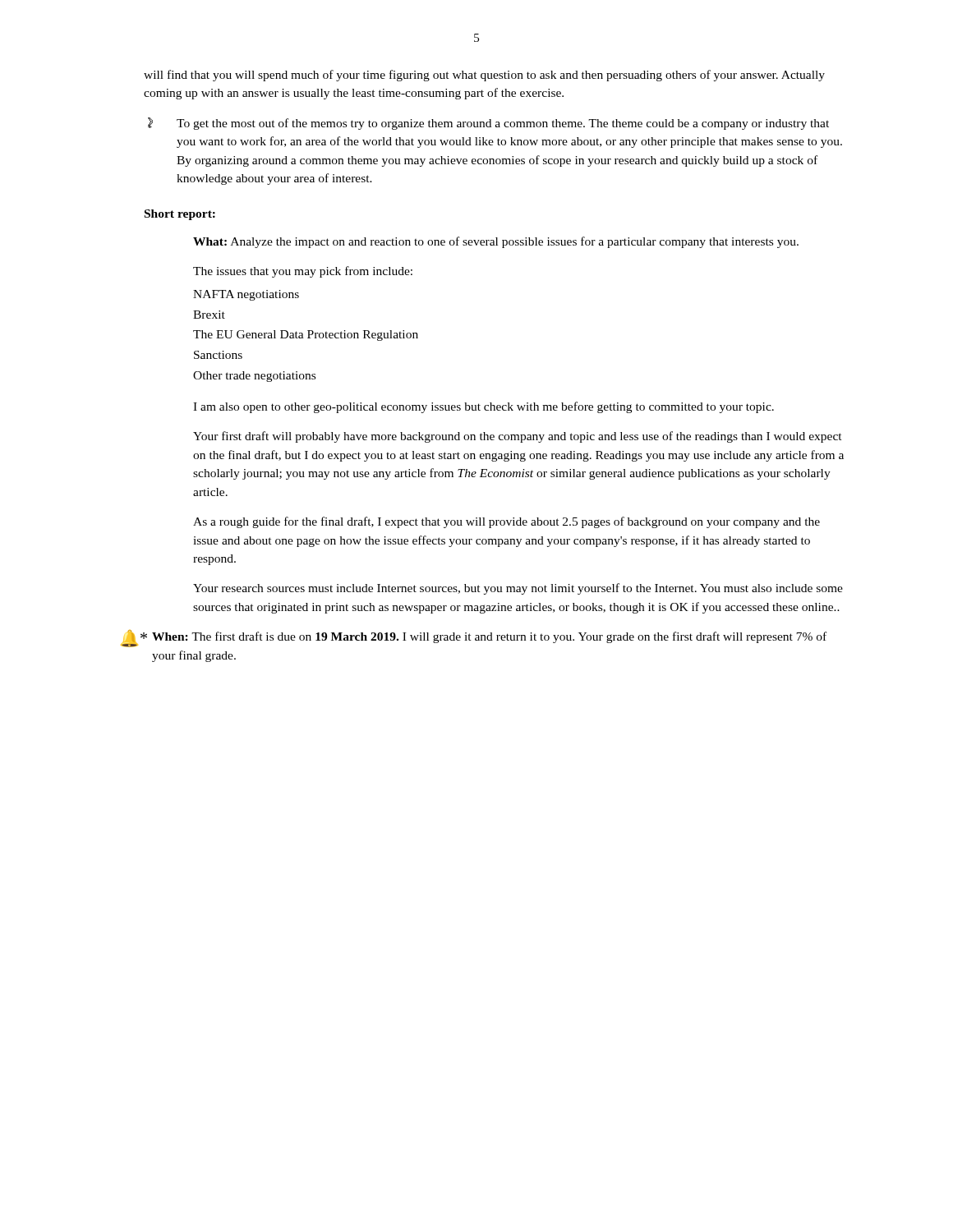Find the text block starting "🔔* When: The first draft"
Viewport: 953px width, 1232px height.
(495, 646)
